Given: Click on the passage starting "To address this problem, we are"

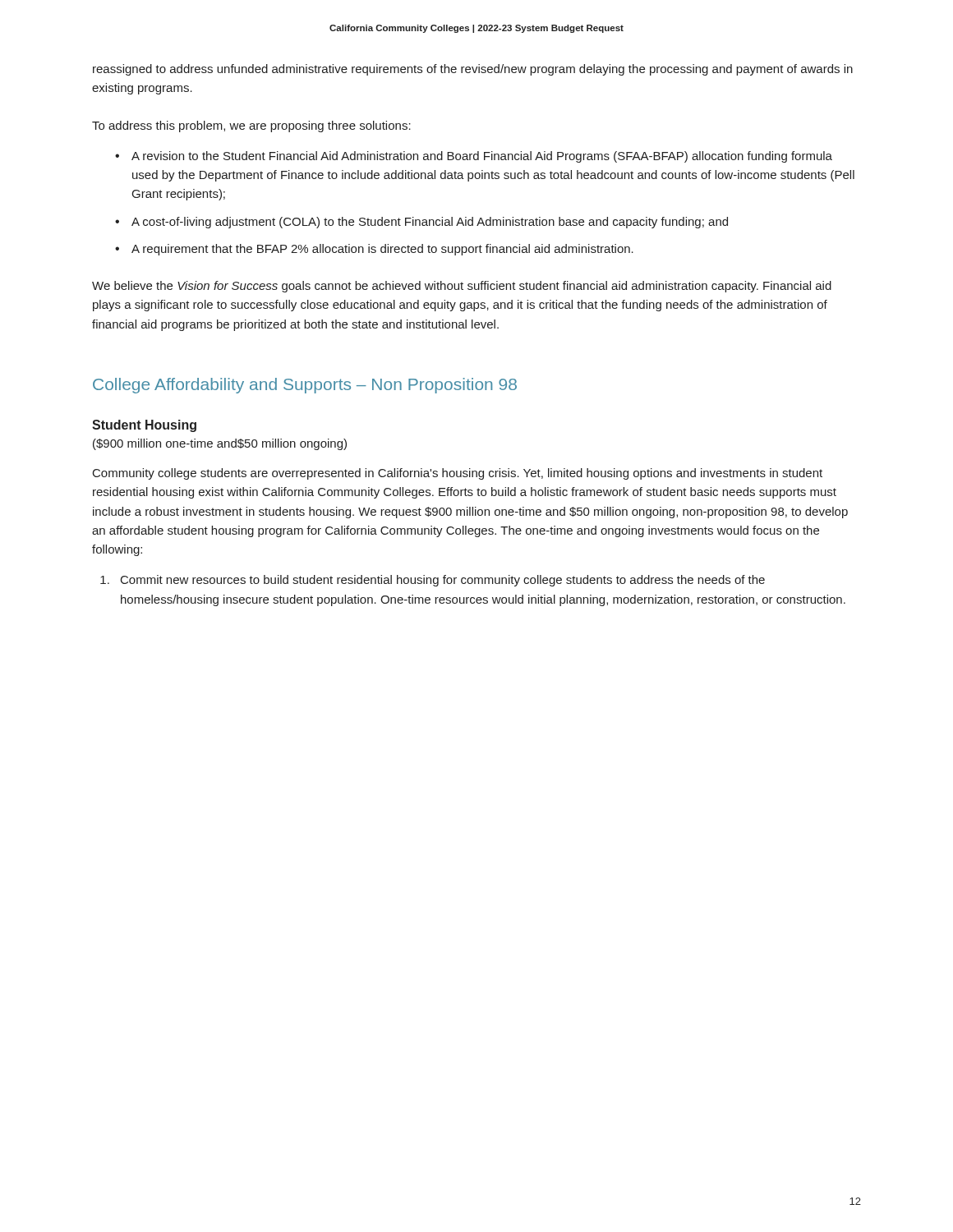Looking at the screenshot, I should pos(252,125).
